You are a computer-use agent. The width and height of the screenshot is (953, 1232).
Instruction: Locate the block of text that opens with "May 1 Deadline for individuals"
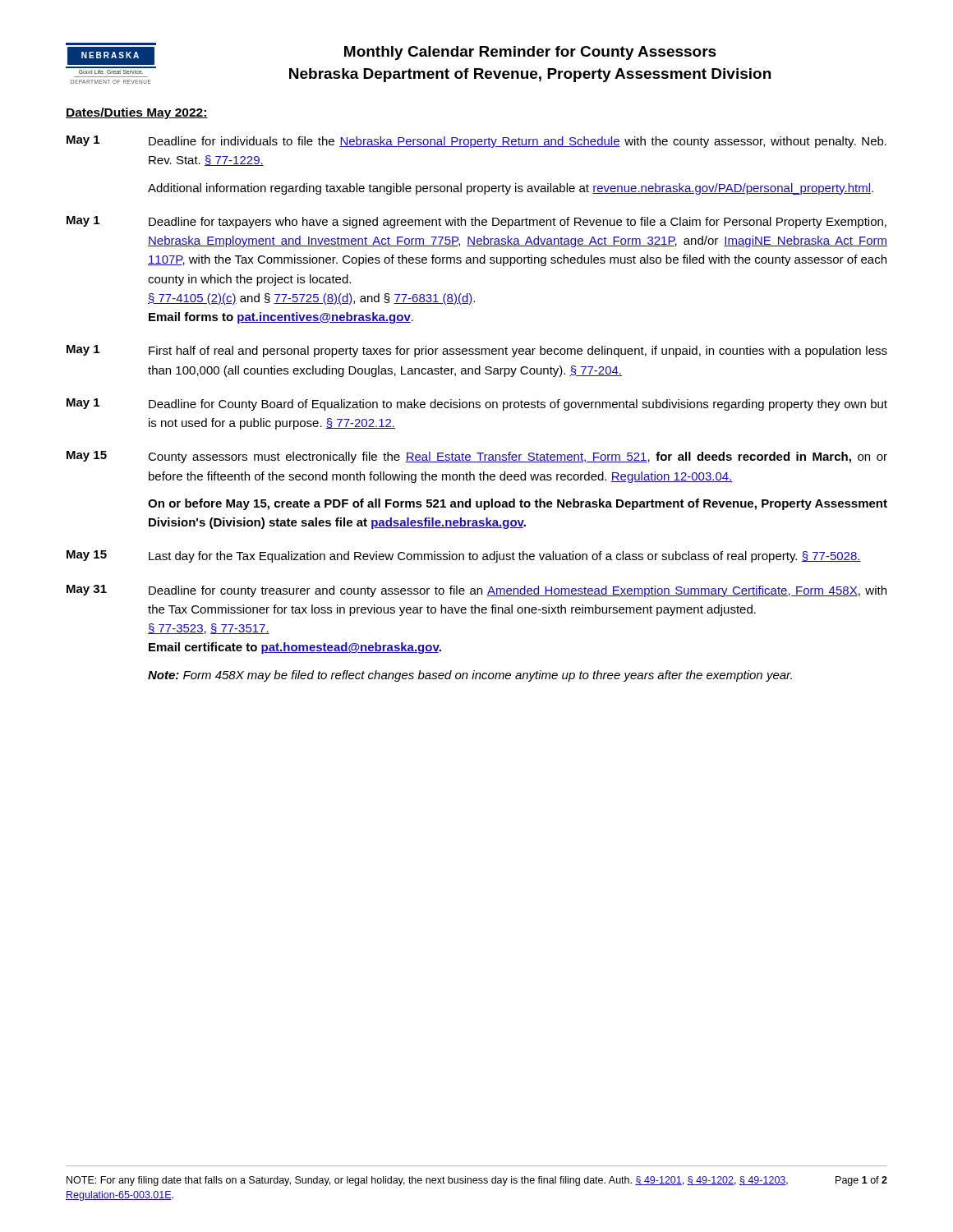(476, 142)
